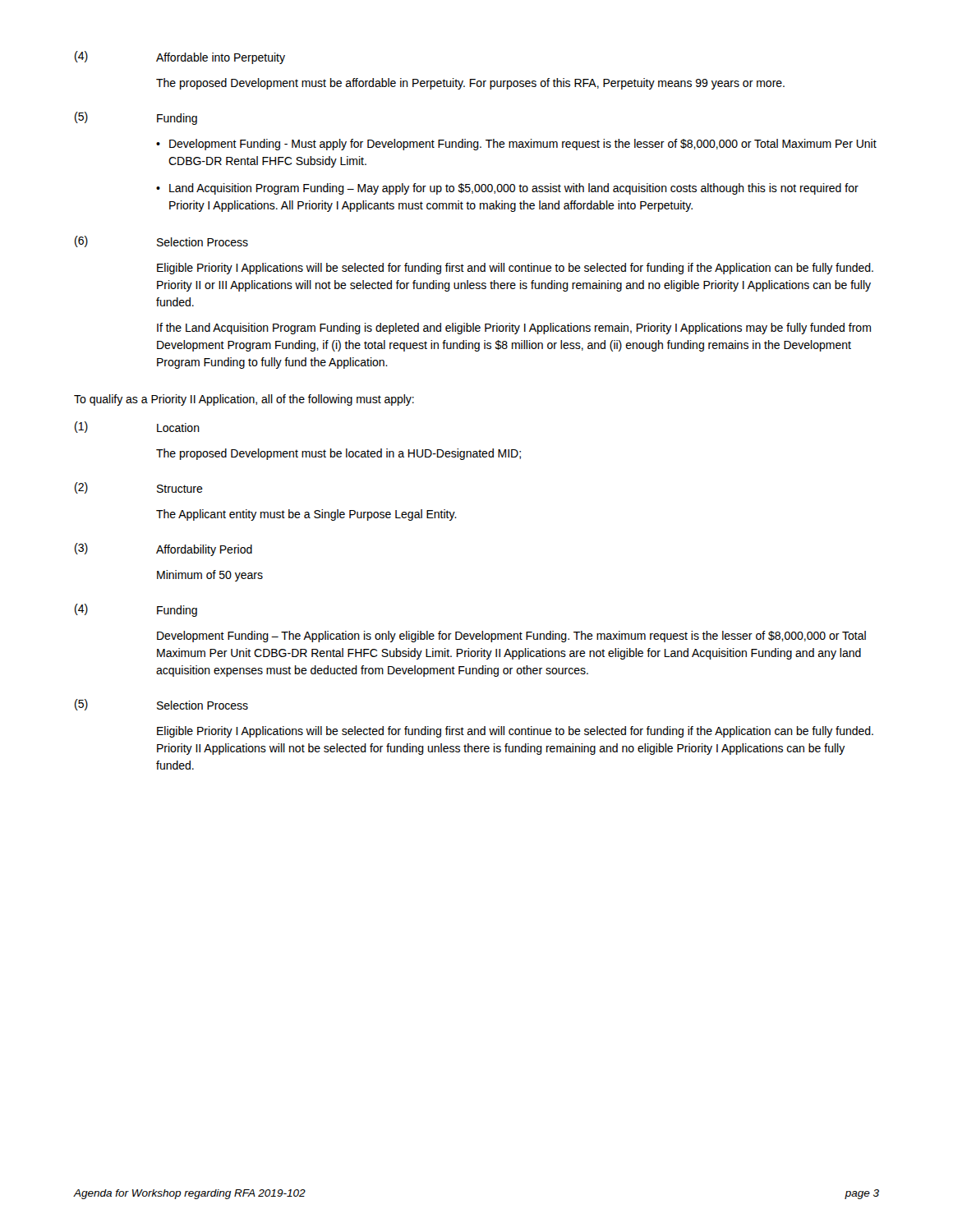Click on the list item with the text "(2) Structure The Applicant entity must"
This screenshot has height=1232, width=953.
[x=80, y=488]
